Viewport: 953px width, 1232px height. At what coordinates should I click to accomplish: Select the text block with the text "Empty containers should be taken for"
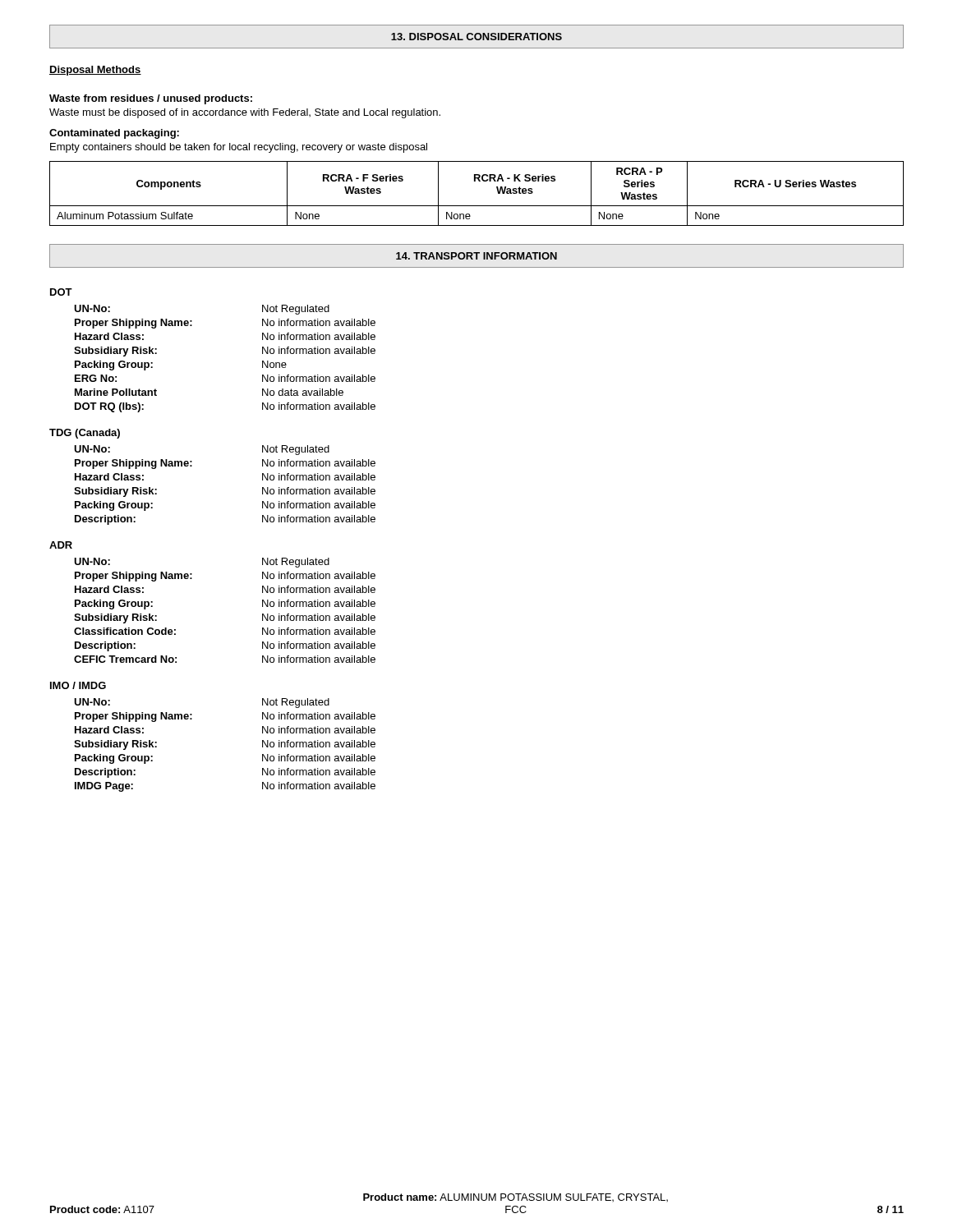[x=239, y=147]
